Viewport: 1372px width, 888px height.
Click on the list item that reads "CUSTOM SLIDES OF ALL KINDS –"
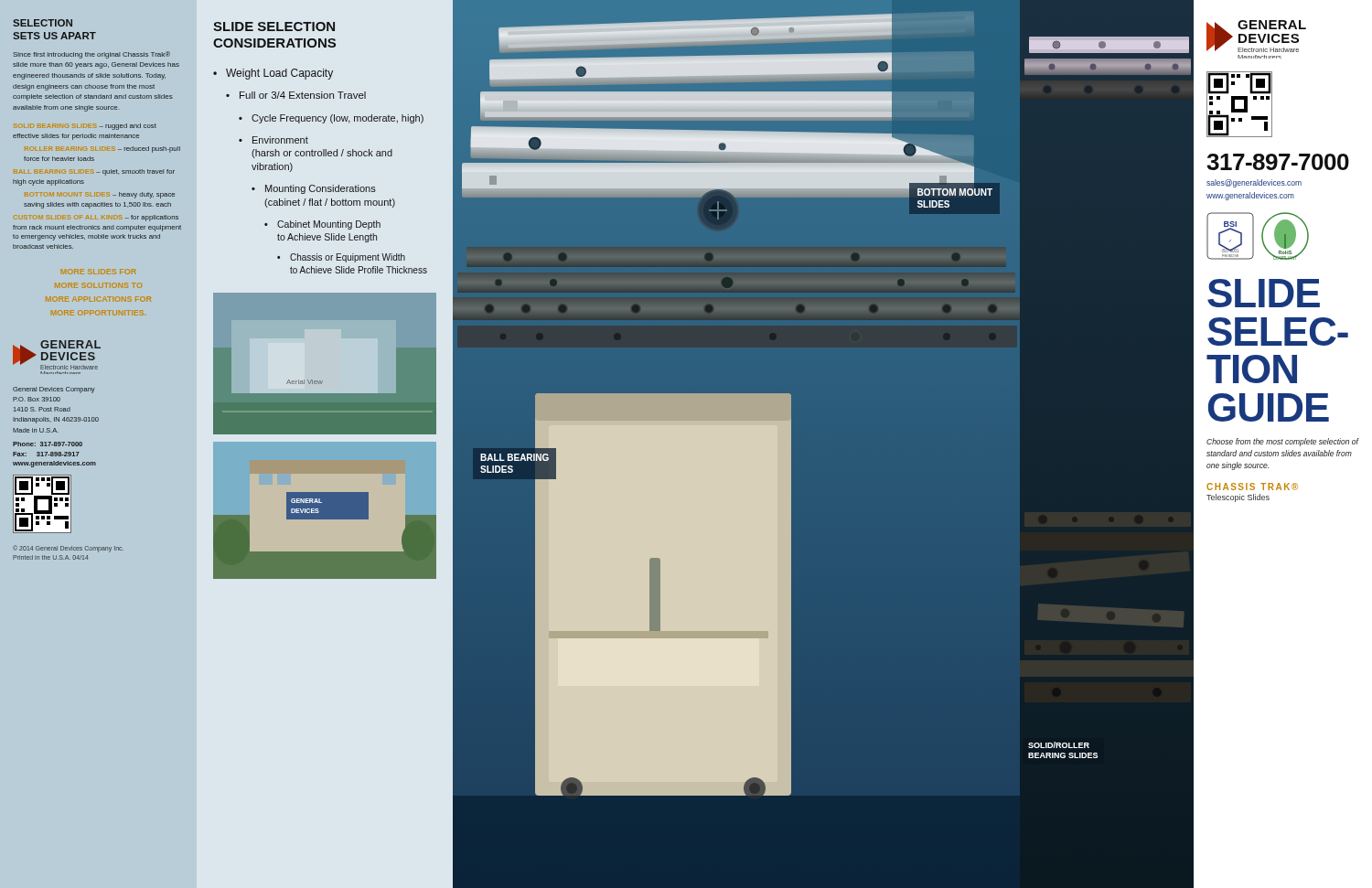click(97, 232)
